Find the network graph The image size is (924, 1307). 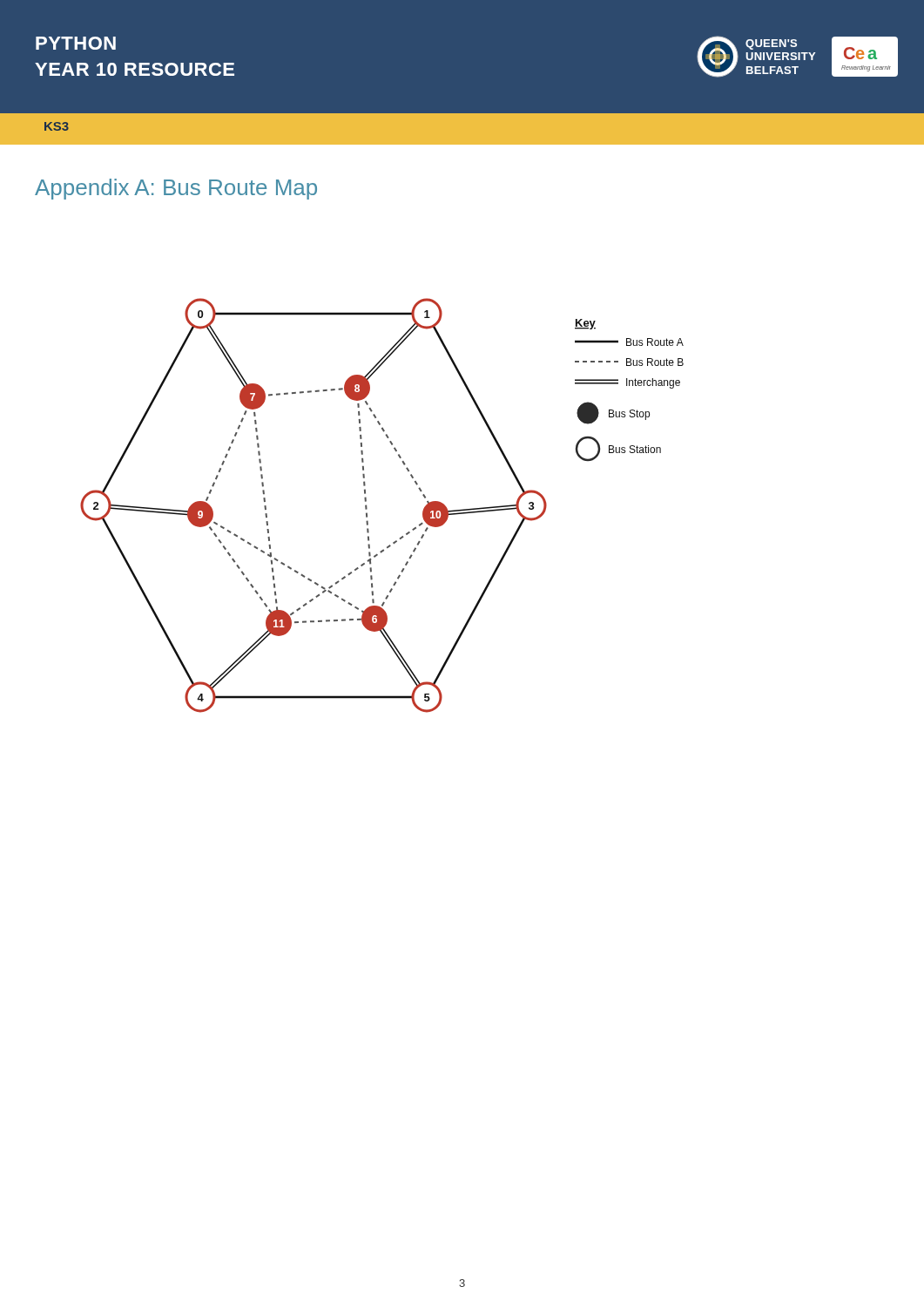point(374,505)
